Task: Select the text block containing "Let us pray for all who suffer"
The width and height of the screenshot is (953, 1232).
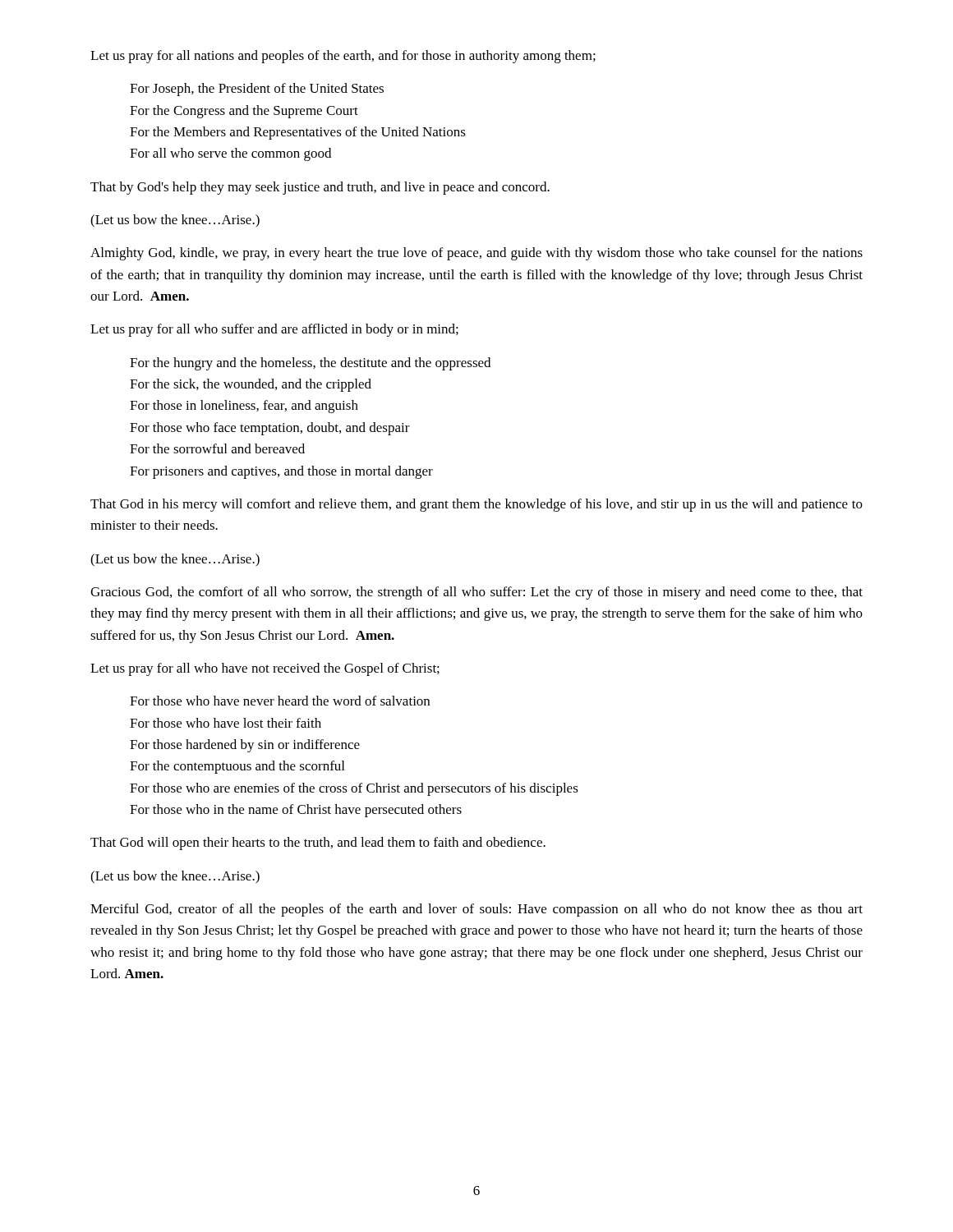Action: pyautogui.click(x=275, y=329)
